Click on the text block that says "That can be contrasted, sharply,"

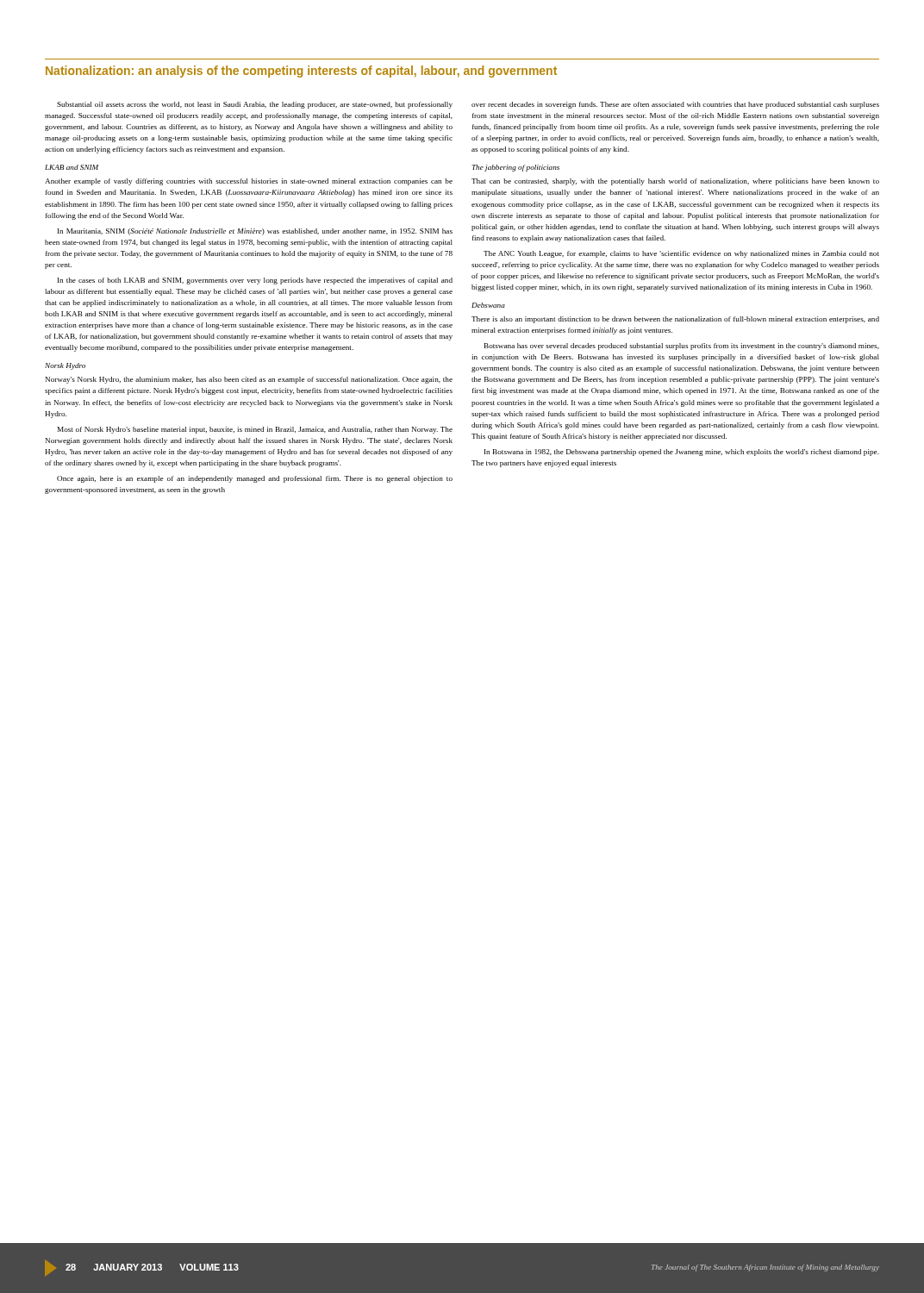675,235
